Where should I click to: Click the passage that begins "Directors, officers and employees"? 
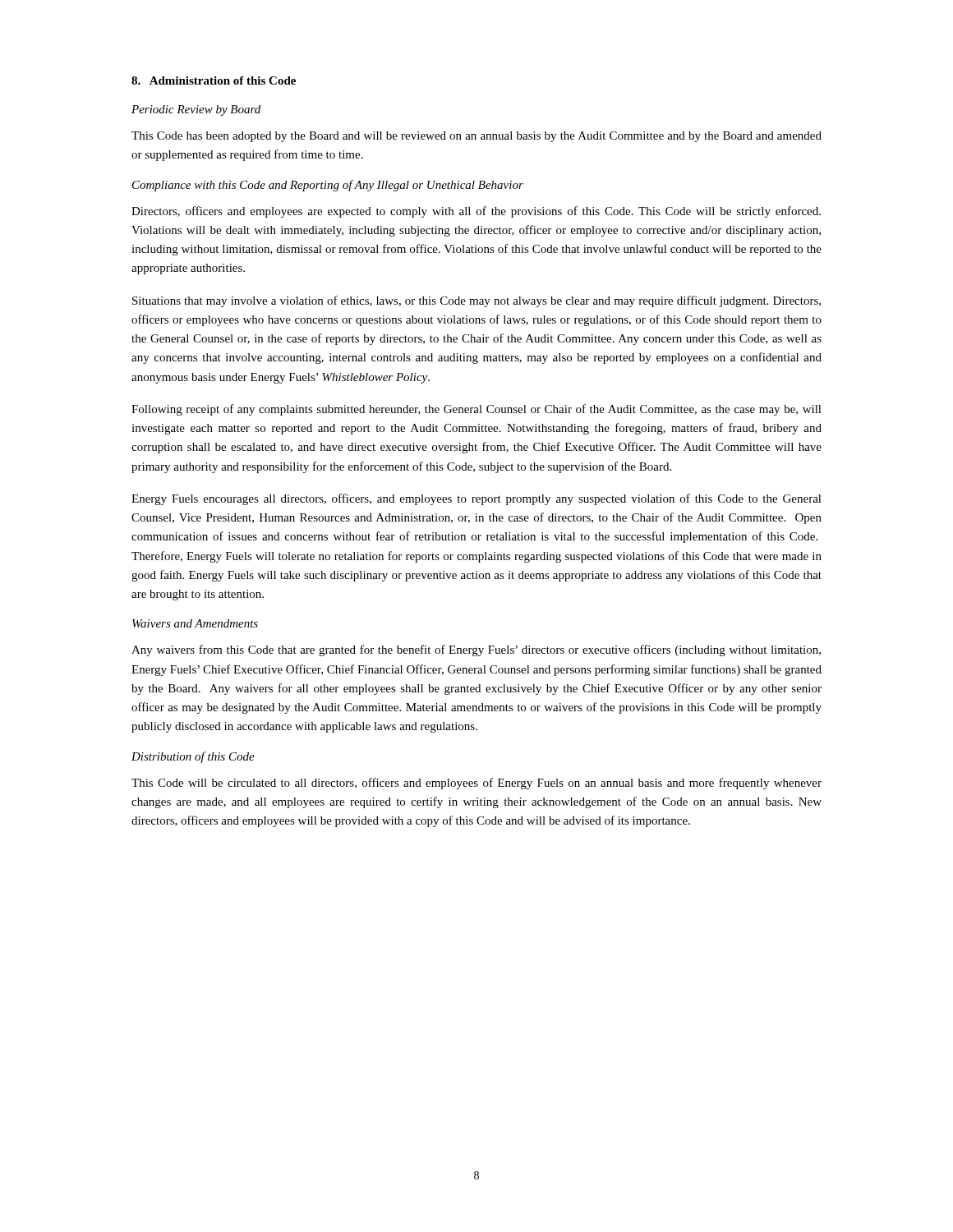pyautogui.click(x=476, y=239)
